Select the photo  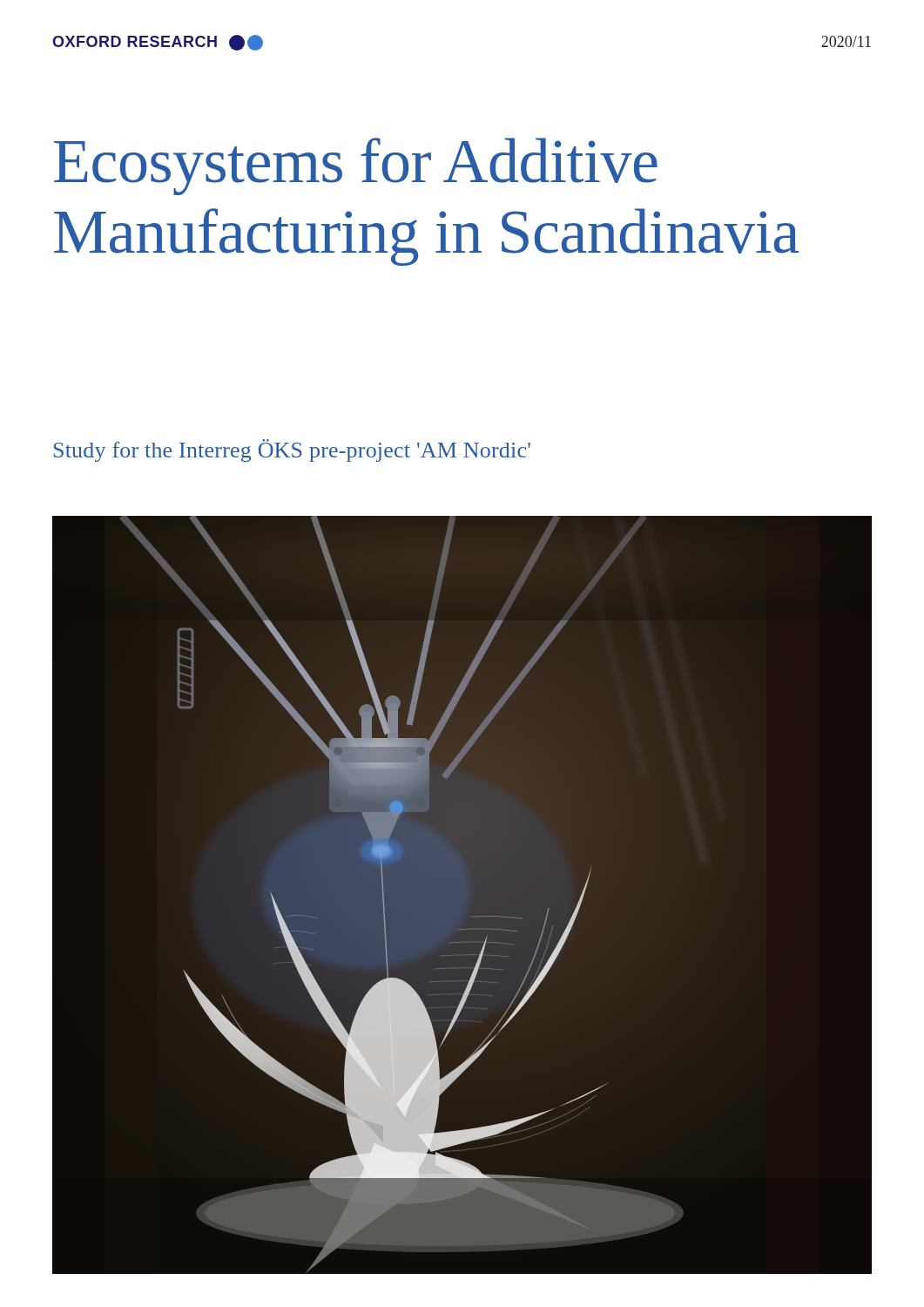click(x=462, y=895)
